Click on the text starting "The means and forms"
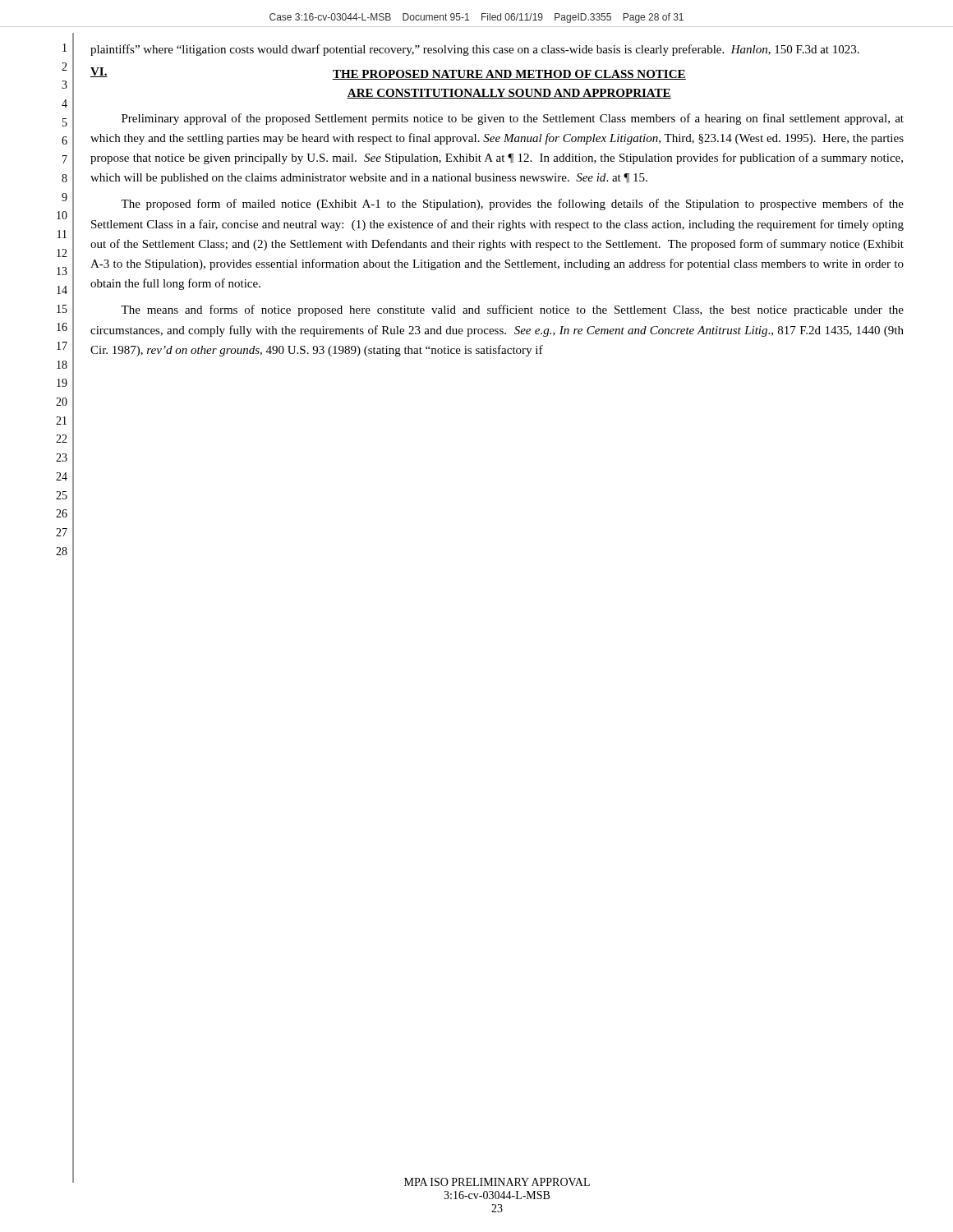 pos(497,330)
